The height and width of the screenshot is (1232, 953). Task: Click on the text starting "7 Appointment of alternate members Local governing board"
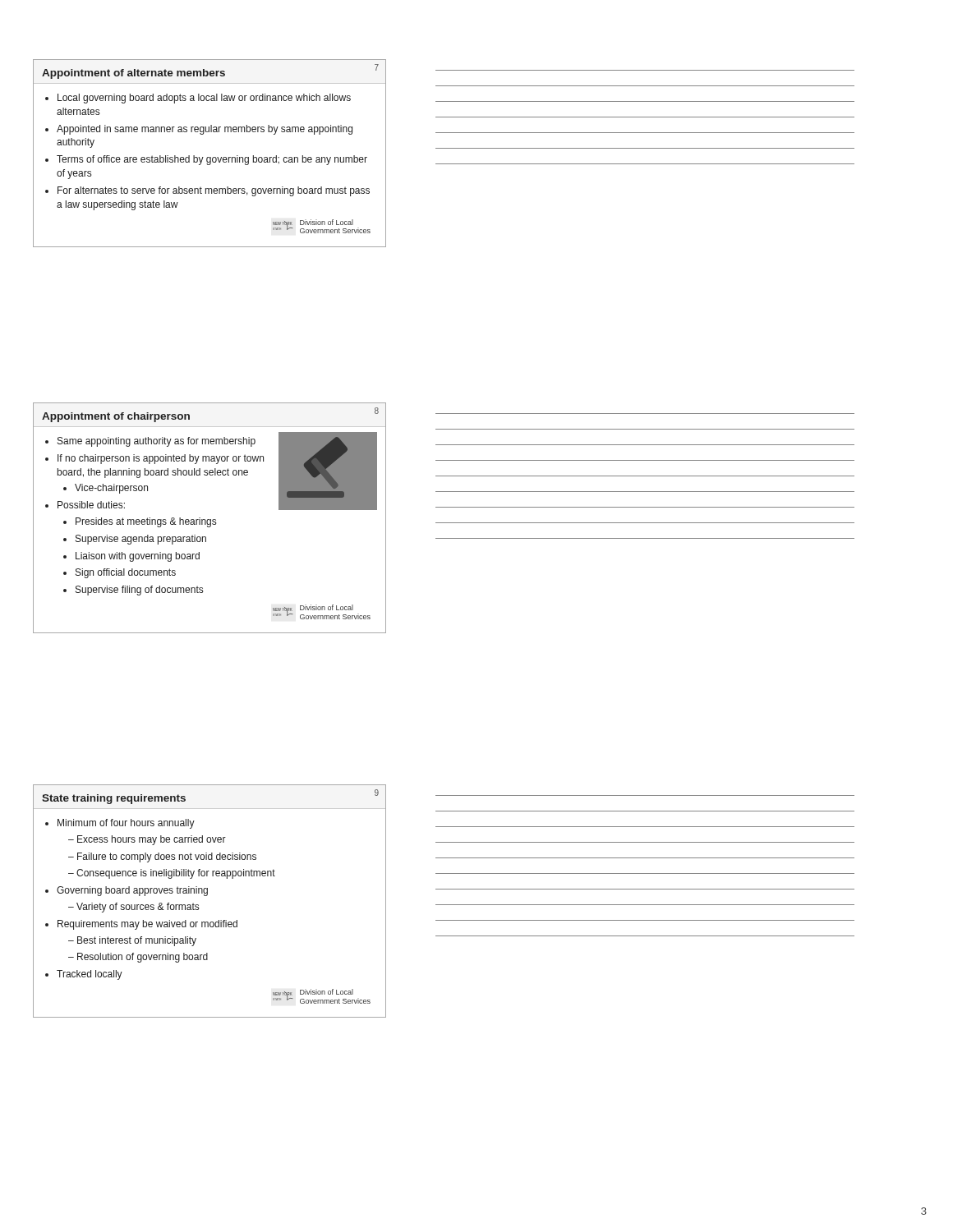(209, 153)
